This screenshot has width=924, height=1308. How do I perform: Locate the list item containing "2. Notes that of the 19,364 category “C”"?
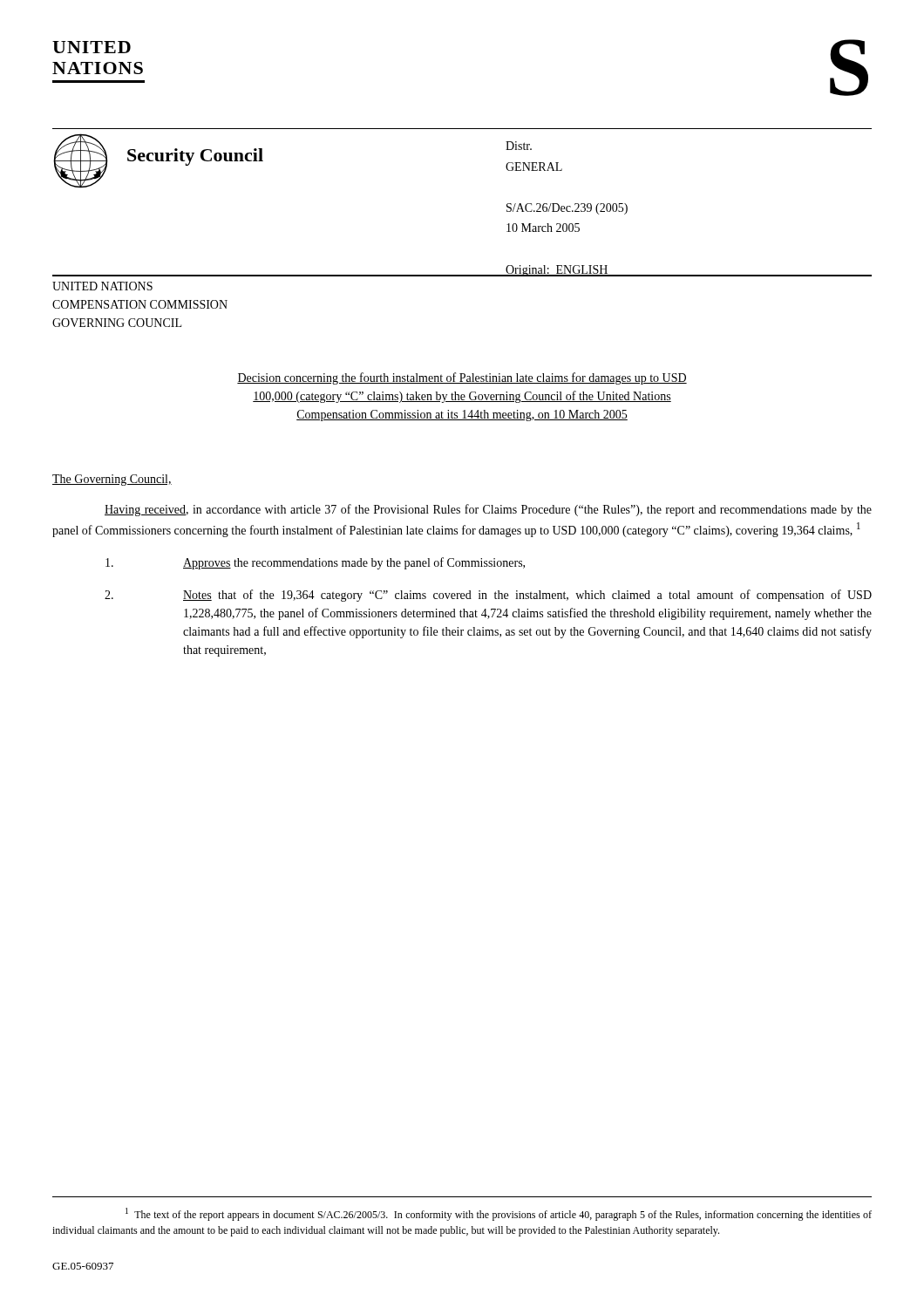pyautogui.click(x=462, y=622)
